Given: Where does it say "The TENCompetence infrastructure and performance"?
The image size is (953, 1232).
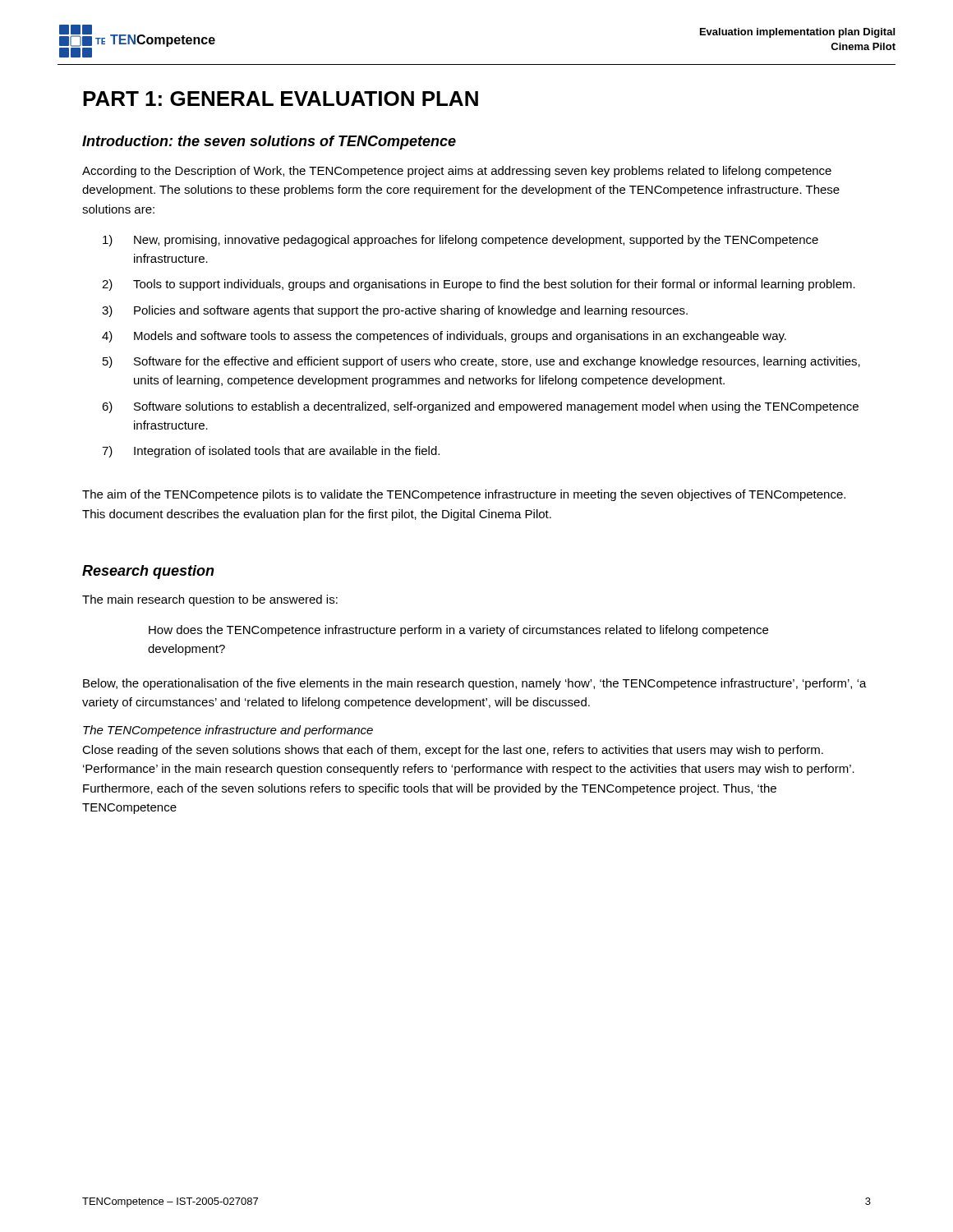Looking at the screenshot, I should [x=228, y=730].
